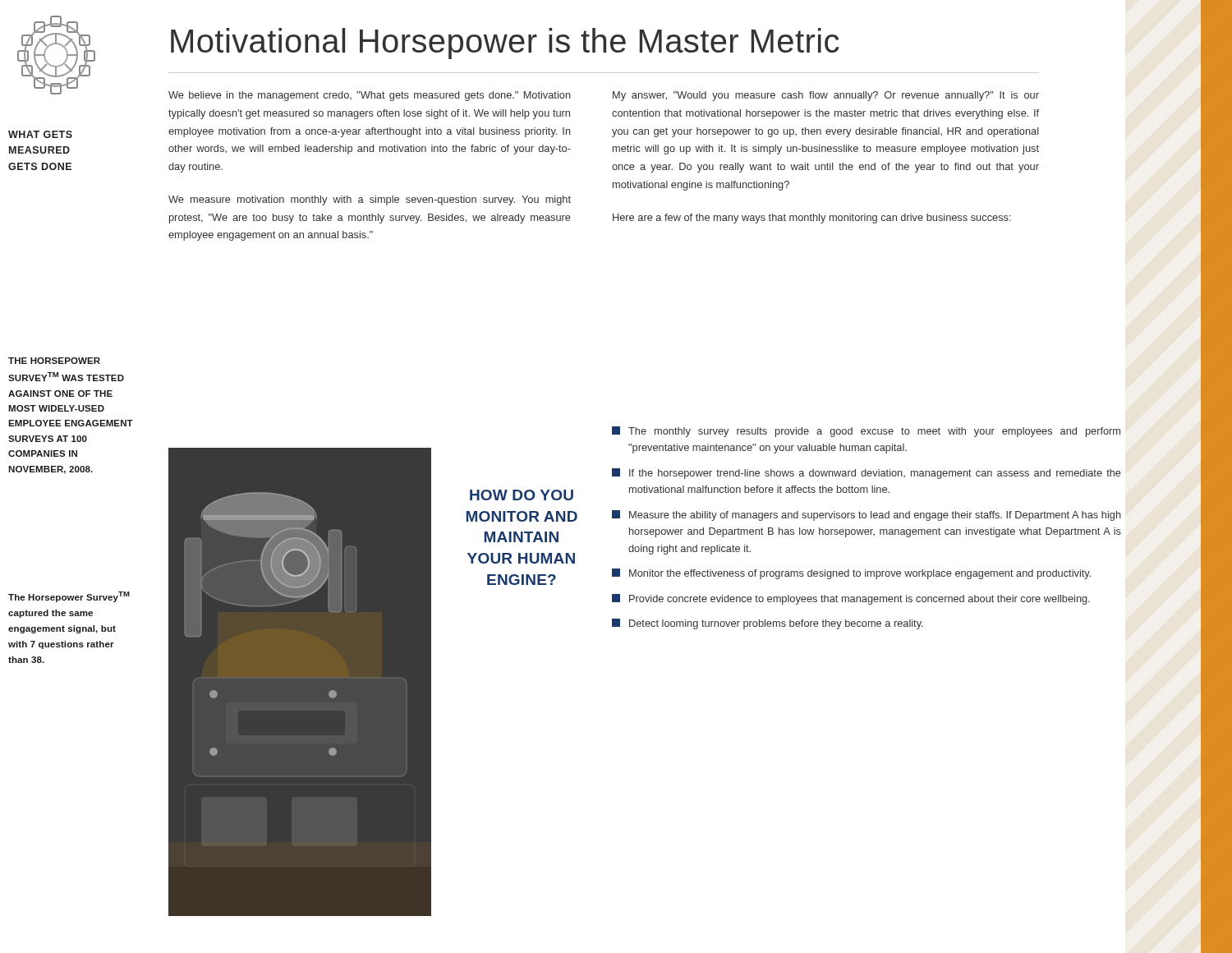Select the text block starting "WHAT GETSMEASUREDGETS DONE"
Viewport: 1232px width, 953px height.
pyautogui.click(x=41, y=151)
